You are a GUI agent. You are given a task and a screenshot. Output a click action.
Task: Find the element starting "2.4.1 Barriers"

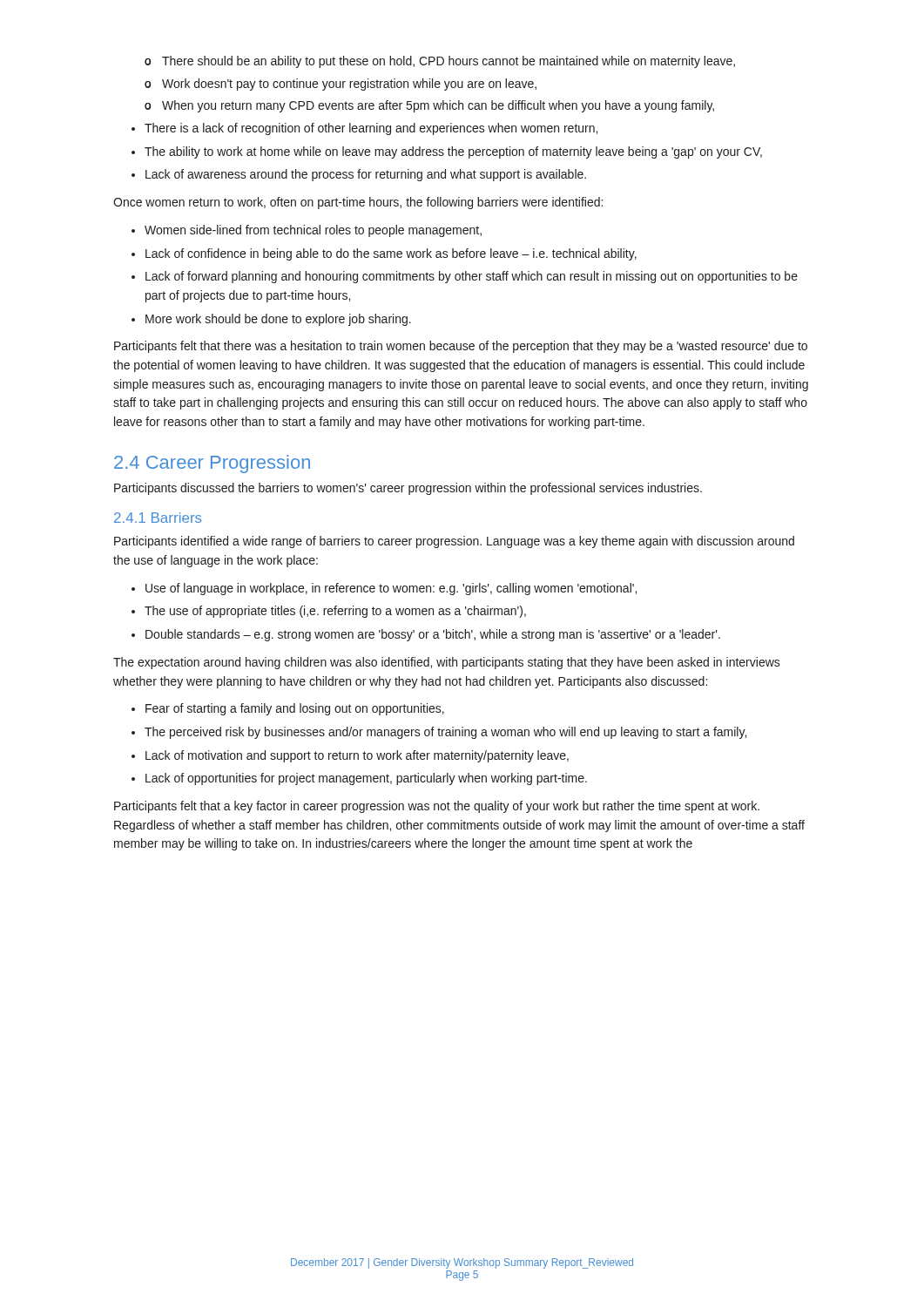point(158,518)
